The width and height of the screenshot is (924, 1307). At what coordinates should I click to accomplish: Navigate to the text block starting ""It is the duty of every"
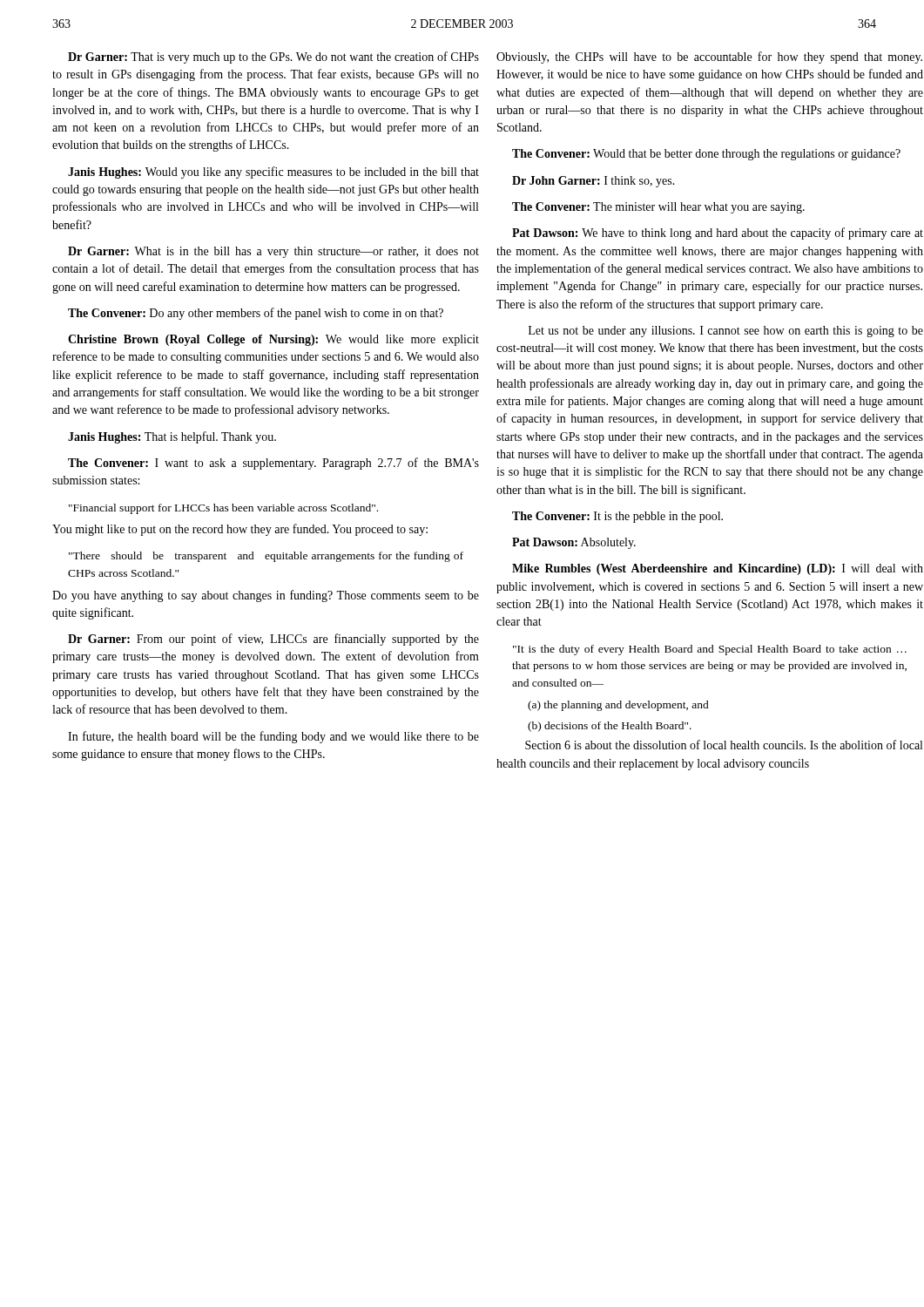click(x=710, y=665)
